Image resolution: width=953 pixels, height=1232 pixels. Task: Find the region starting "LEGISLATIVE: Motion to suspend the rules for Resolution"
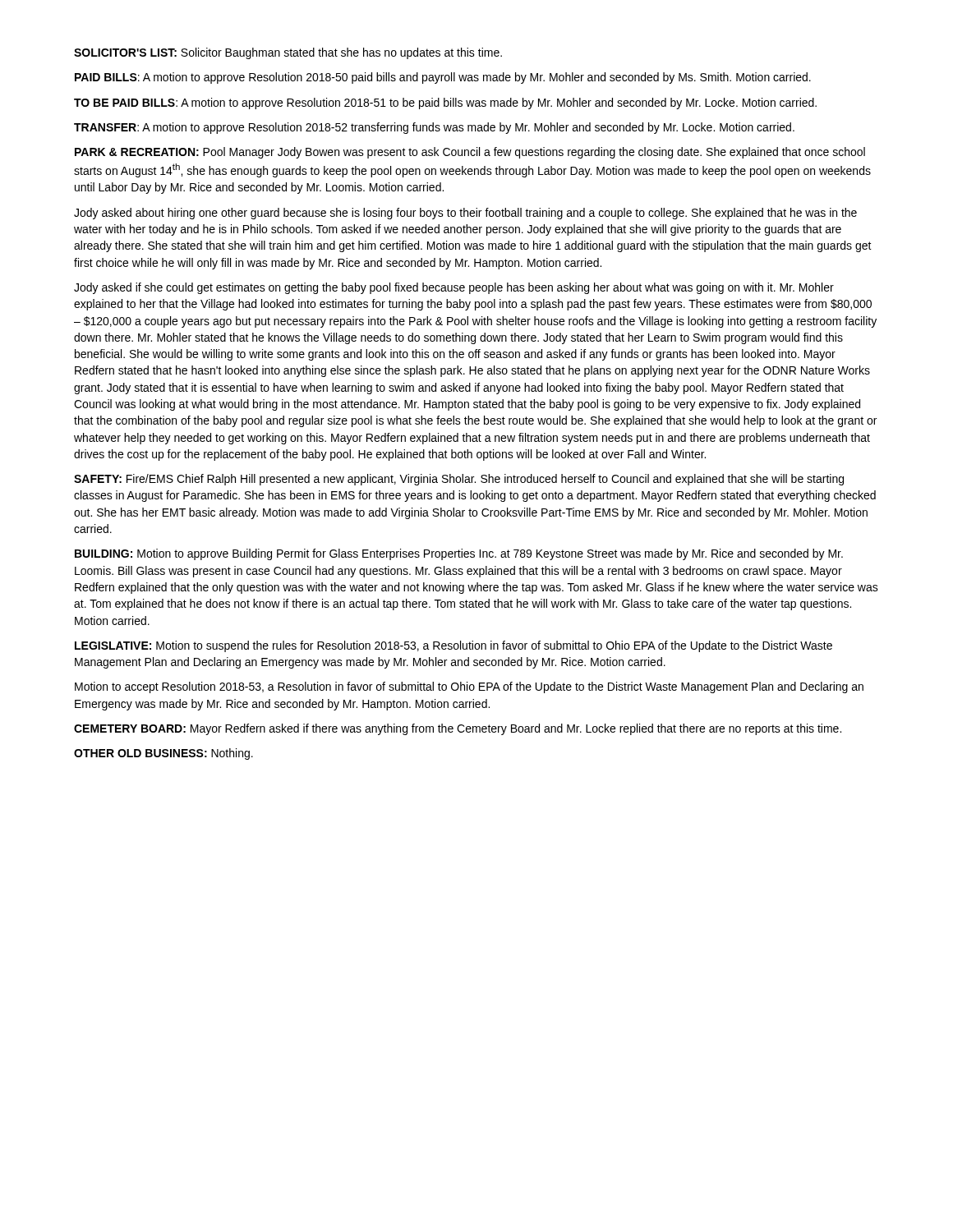476,654
